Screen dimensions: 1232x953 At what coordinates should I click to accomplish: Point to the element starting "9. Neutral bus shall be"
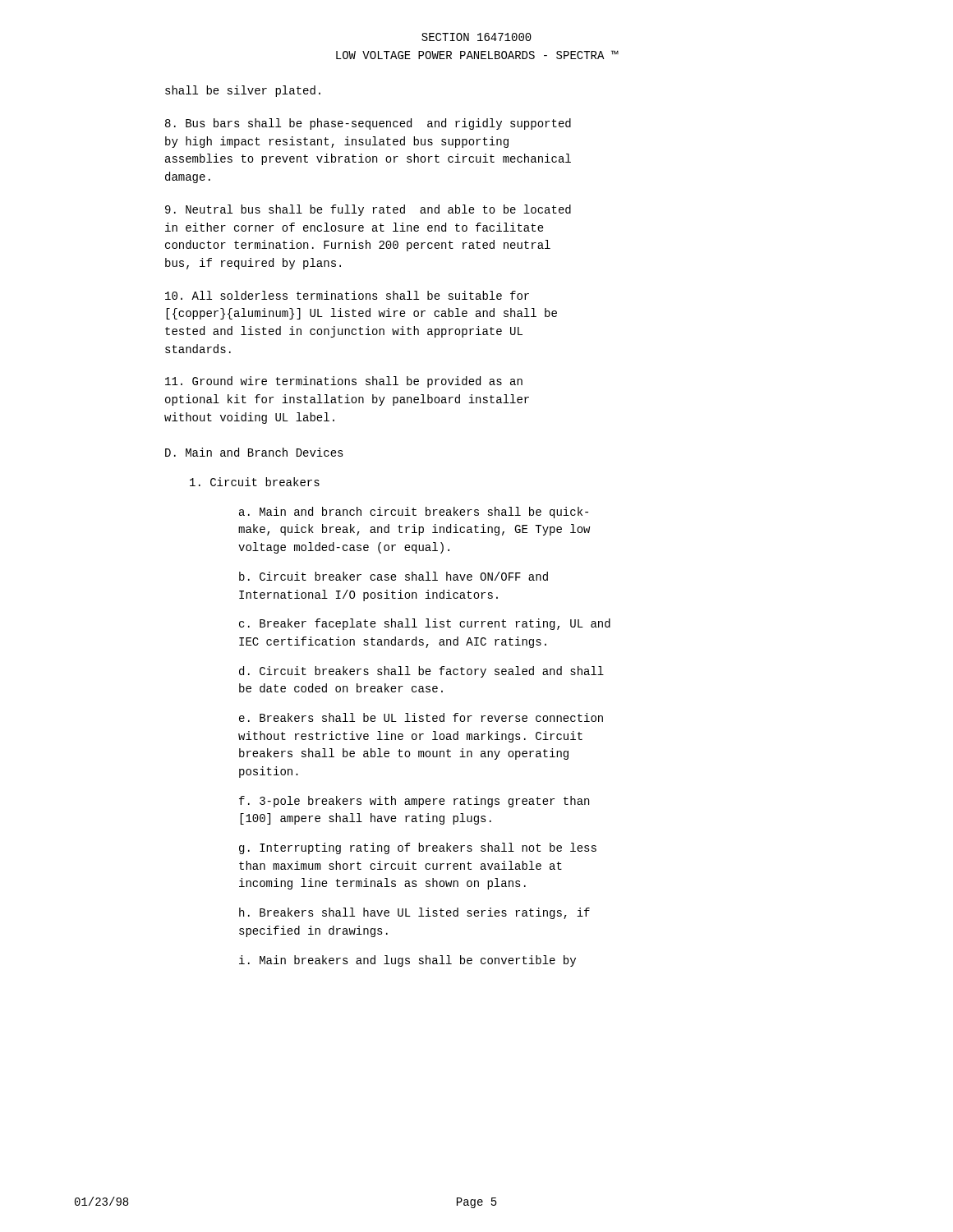tap(368, 237)
